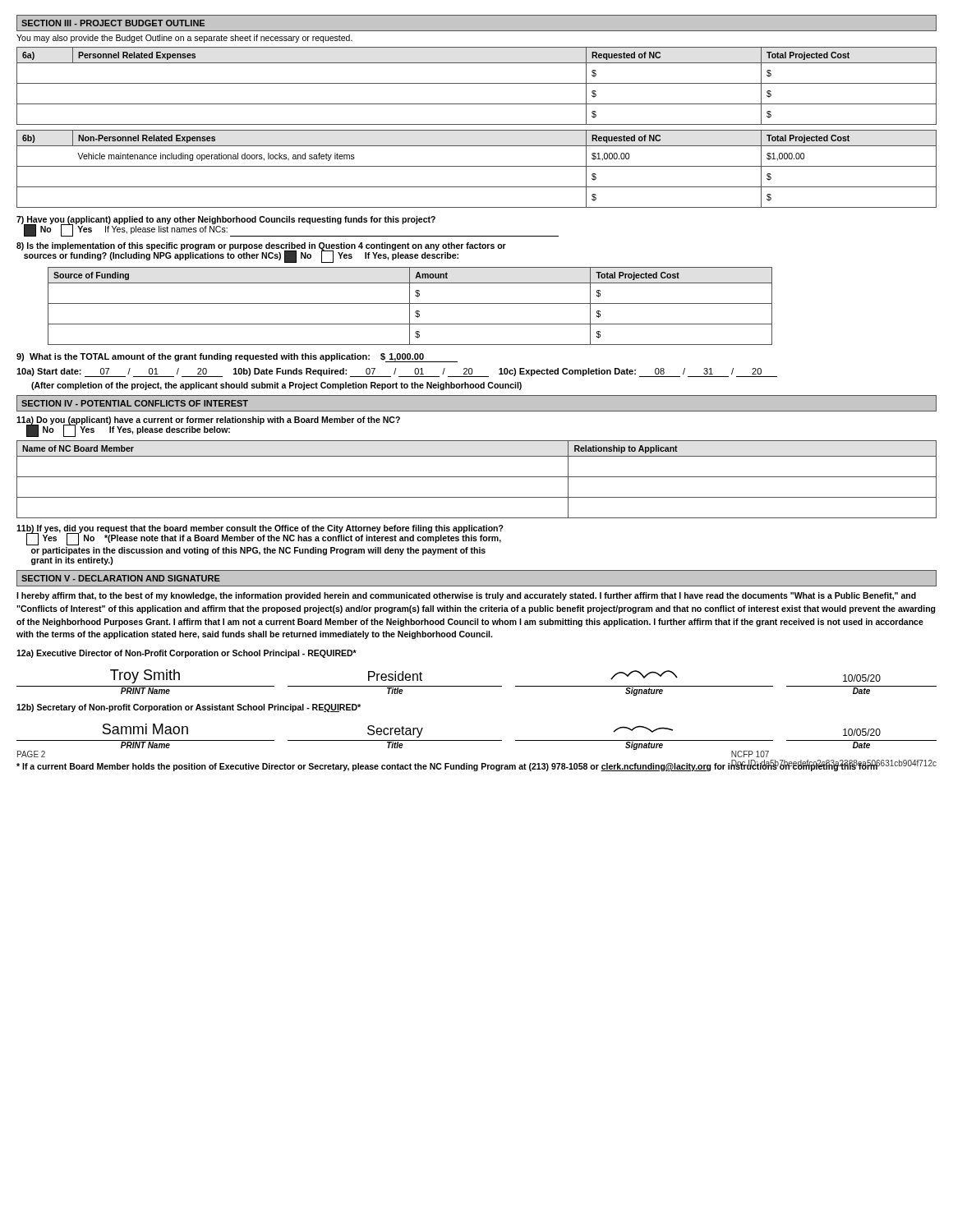Find the text block that reads "7) Have you (applicant)"

(288, 225)
